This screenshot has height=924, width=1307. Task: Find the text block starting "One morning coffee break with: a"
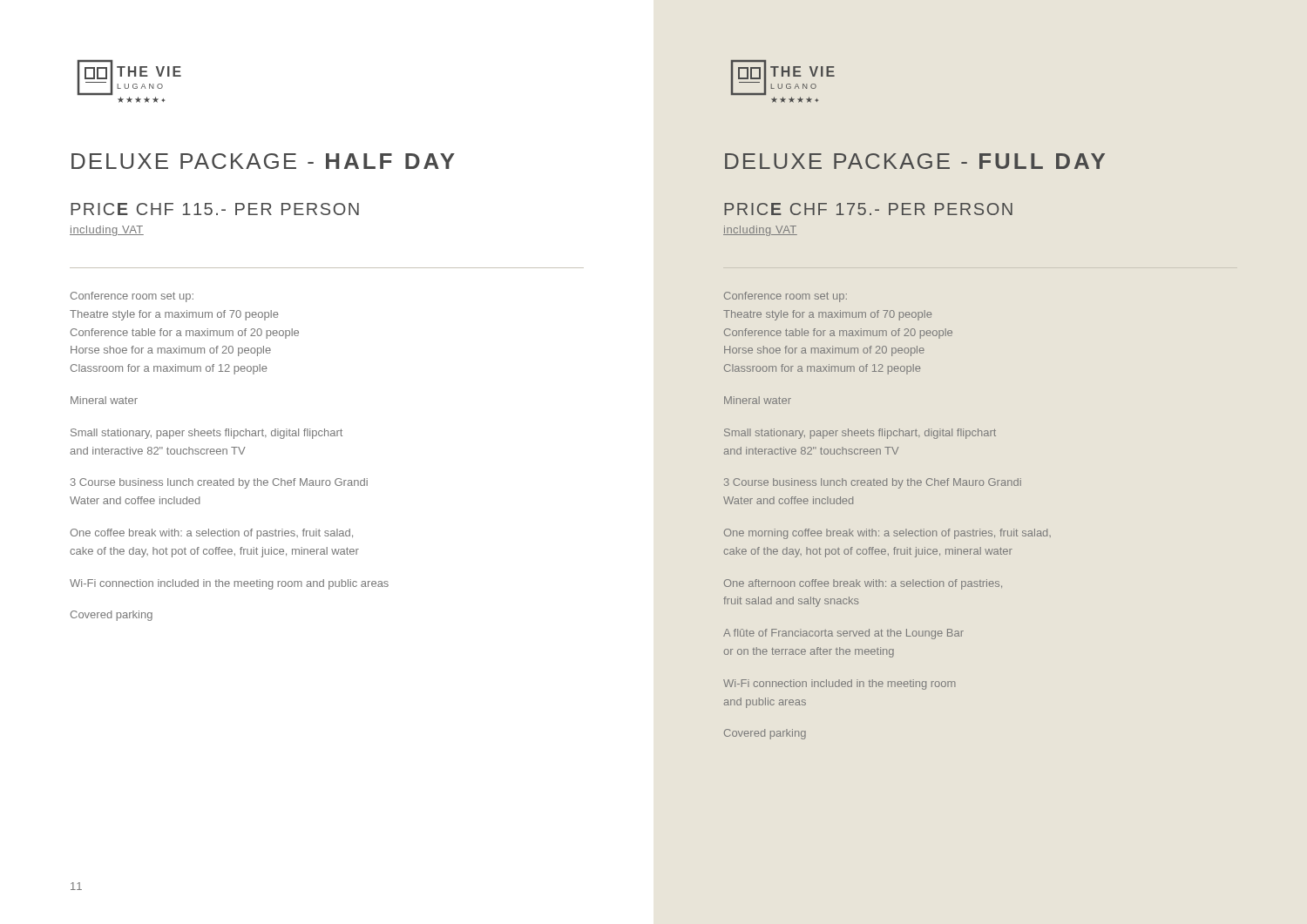[x=887, y=542]
